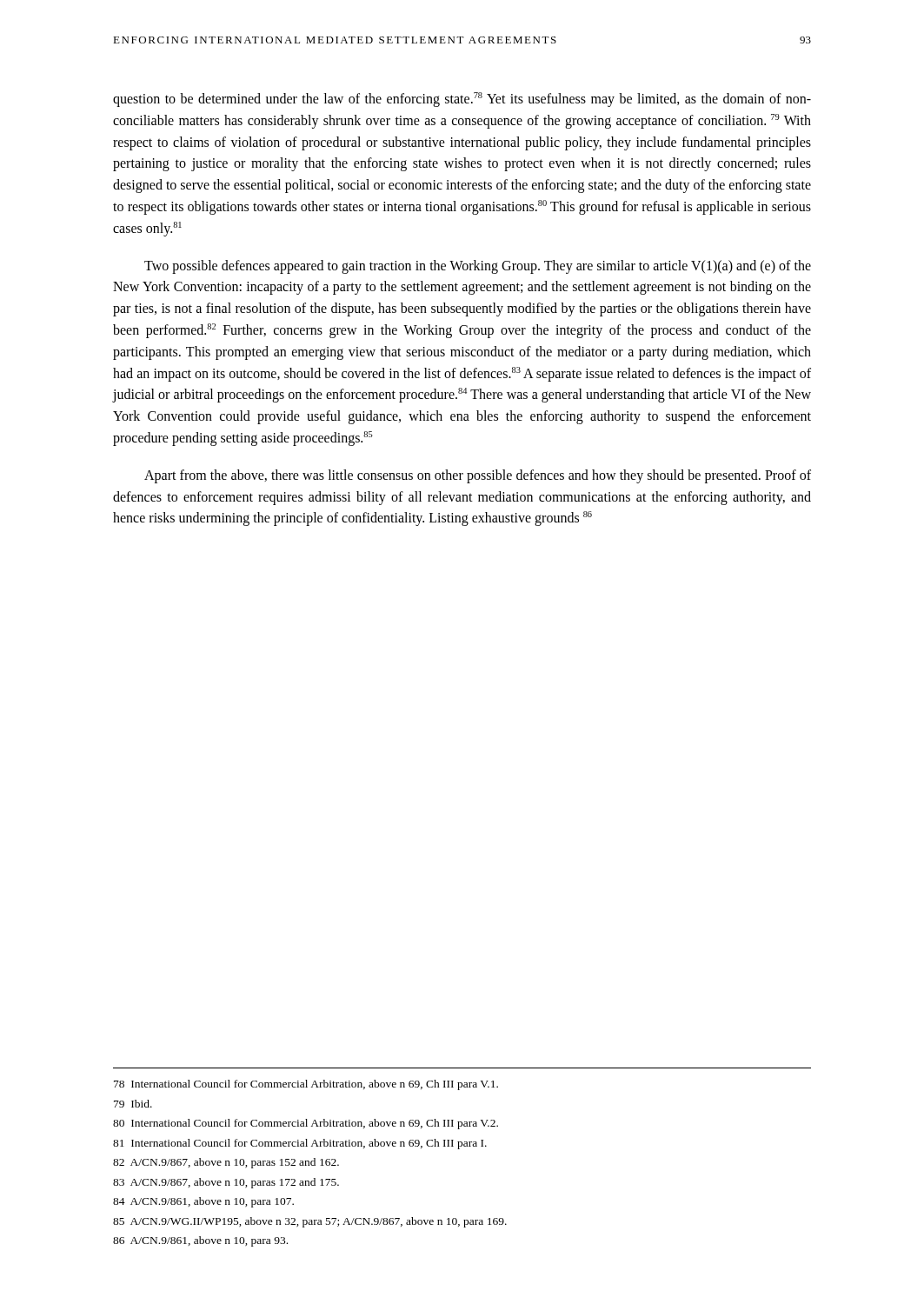Click on the text block starting "84 A/CN.9/861, above n"
This screenshot has height=1304, width=924.
click(x=204, y=1201)
